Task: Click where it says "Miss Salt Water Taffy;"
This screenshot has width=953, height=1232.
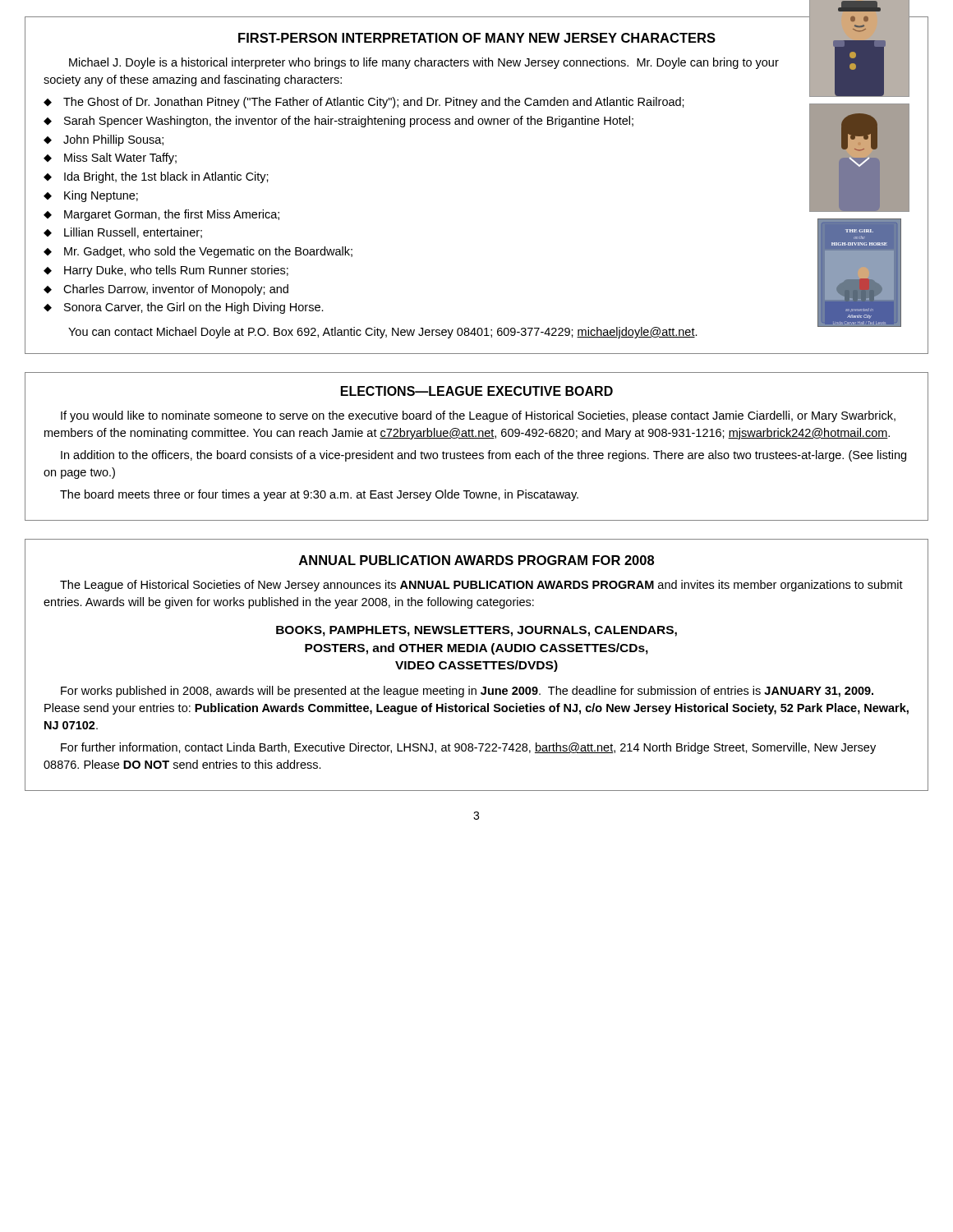Action: point(120,158)
